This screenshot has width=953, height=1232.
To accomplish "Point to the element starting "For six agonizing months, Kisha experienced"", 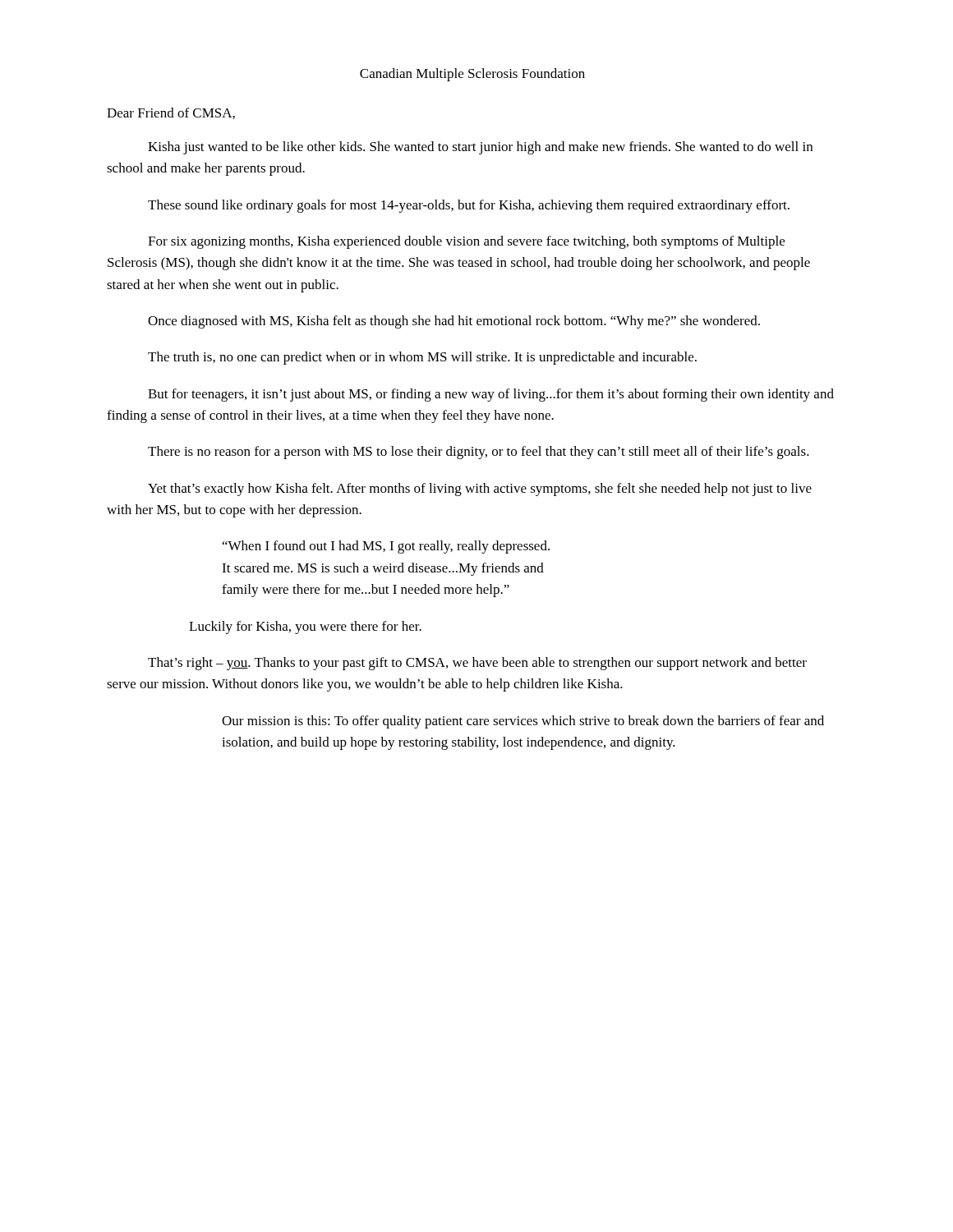I will tap(459, 263).
